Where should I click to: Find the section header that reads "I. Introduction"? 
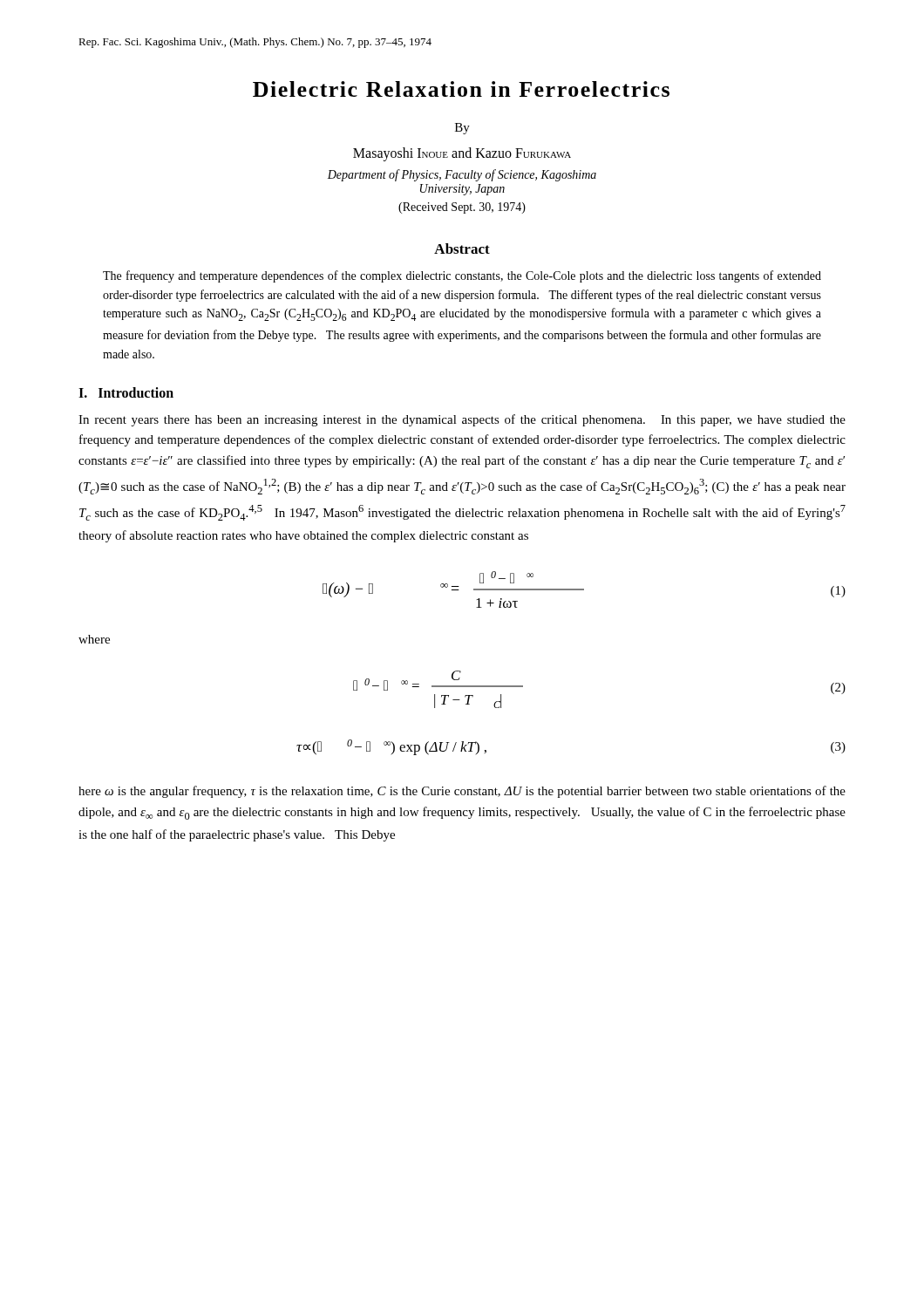coord(126,393)
